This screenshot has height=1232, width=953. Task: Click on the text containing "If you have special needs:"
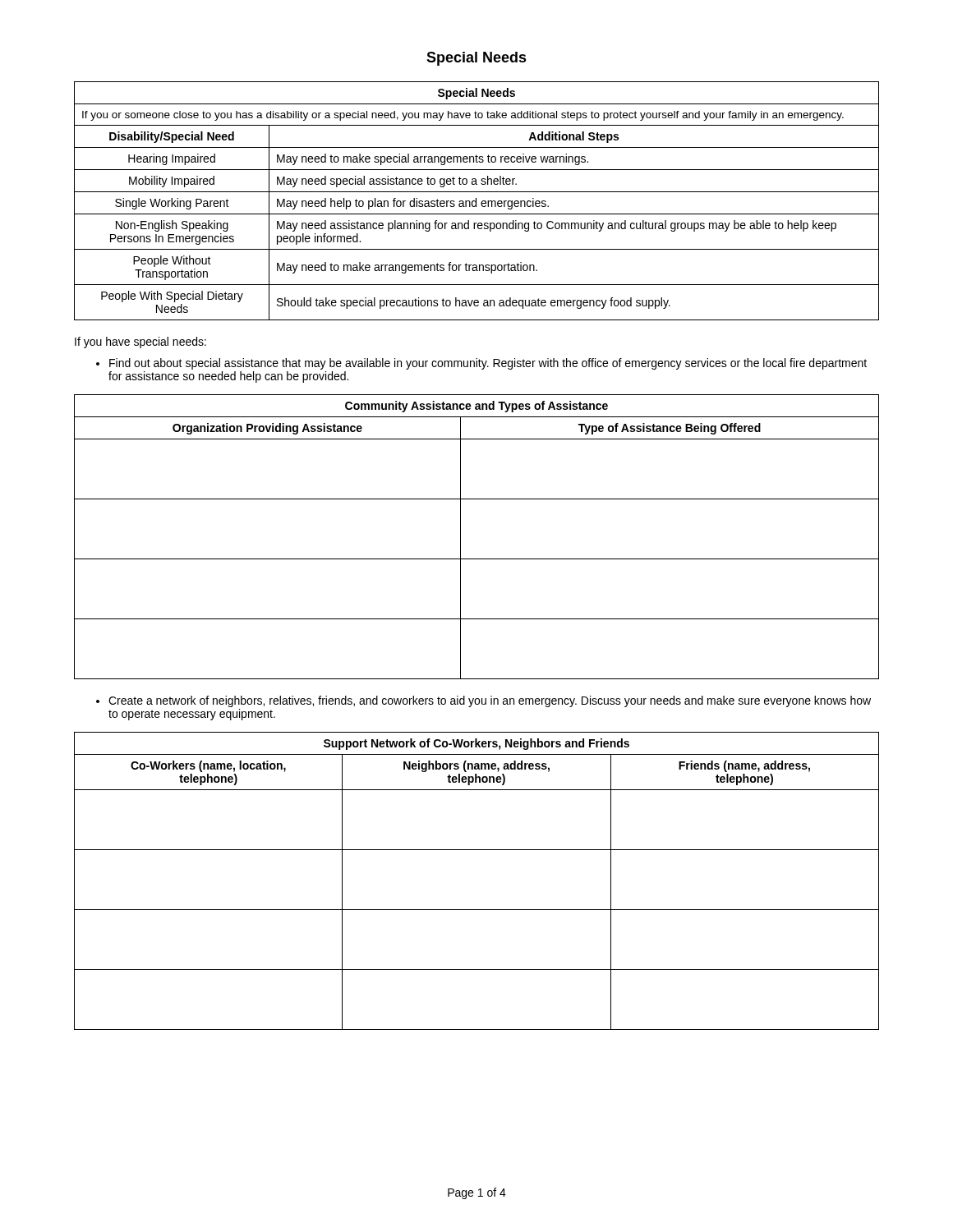pos(140,342)
